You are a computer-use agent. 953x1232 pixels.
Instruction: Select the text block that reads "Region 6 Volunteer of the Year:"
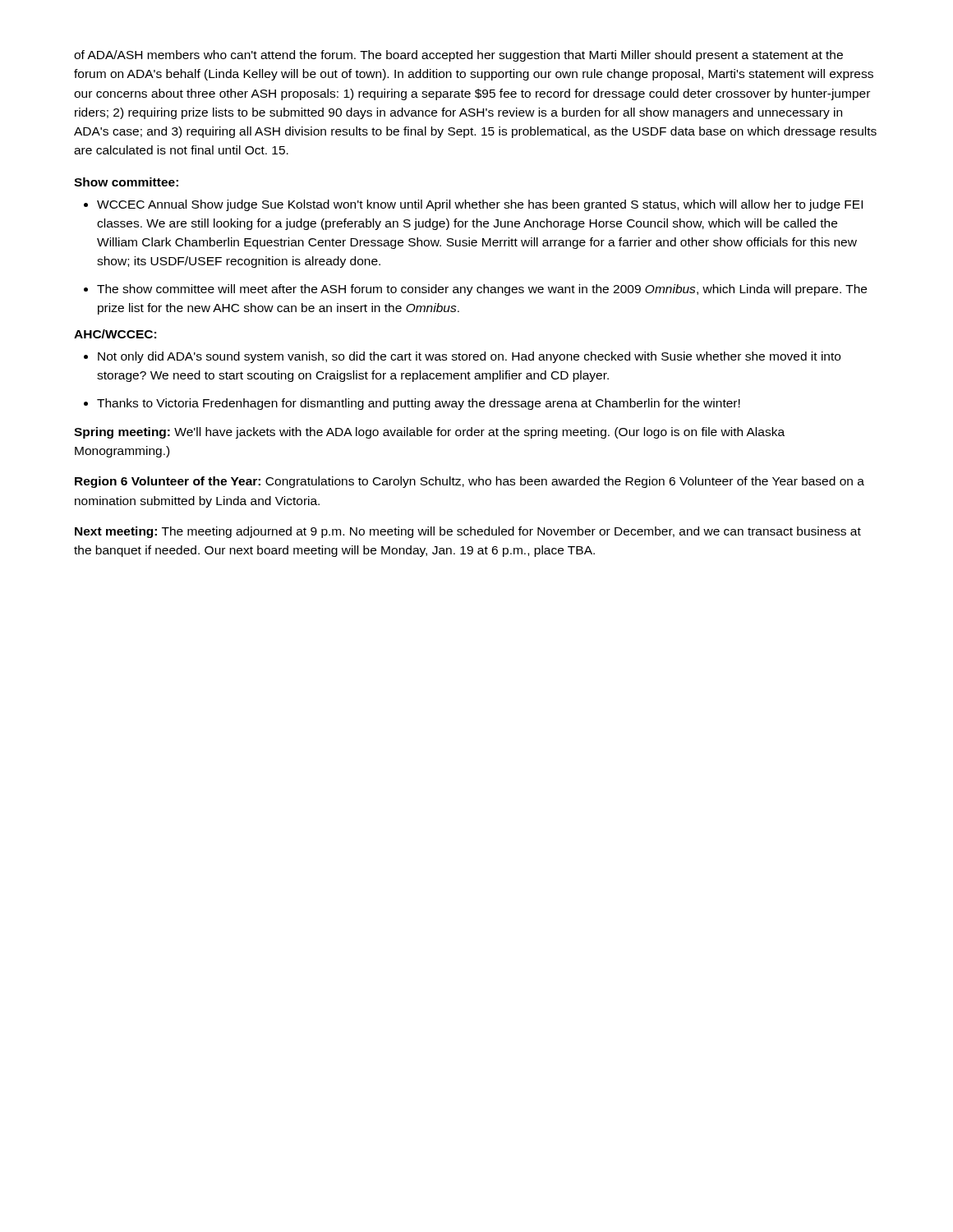pos(469,491)
